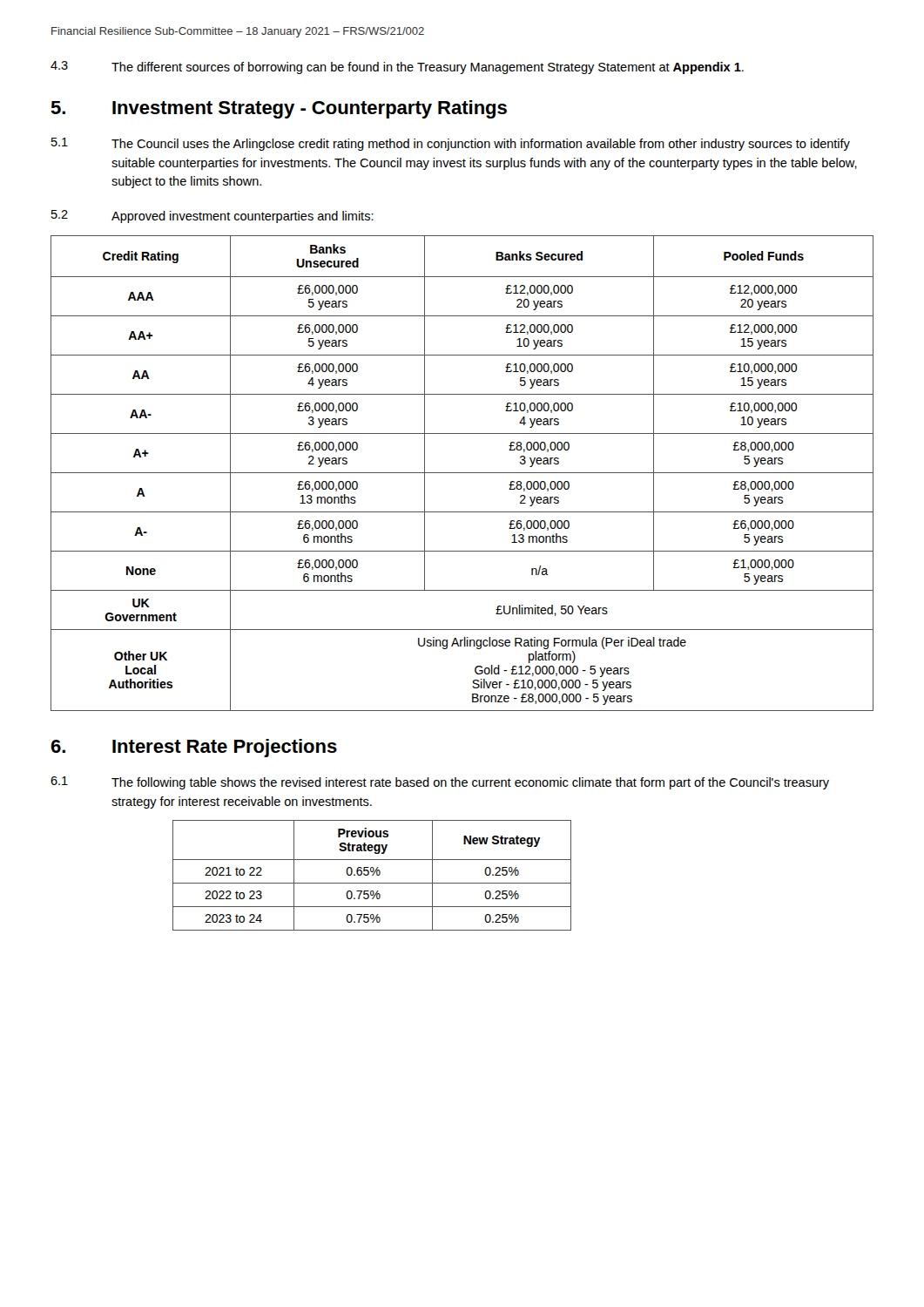Select the text block containing "2 Approved investment counterparties"

(212, 217)
